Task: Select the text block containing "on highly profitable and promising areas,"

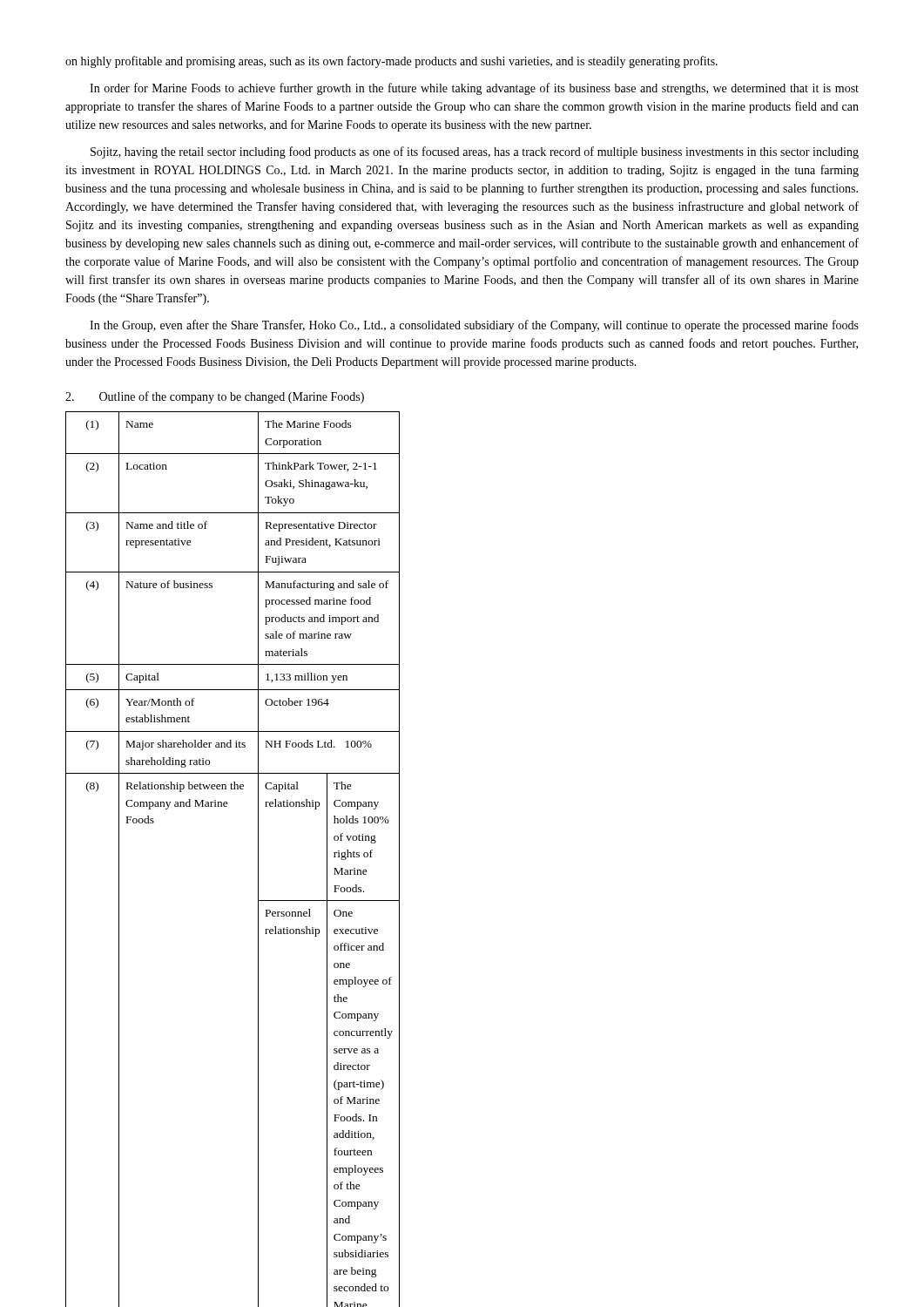Action: point(392,61)
